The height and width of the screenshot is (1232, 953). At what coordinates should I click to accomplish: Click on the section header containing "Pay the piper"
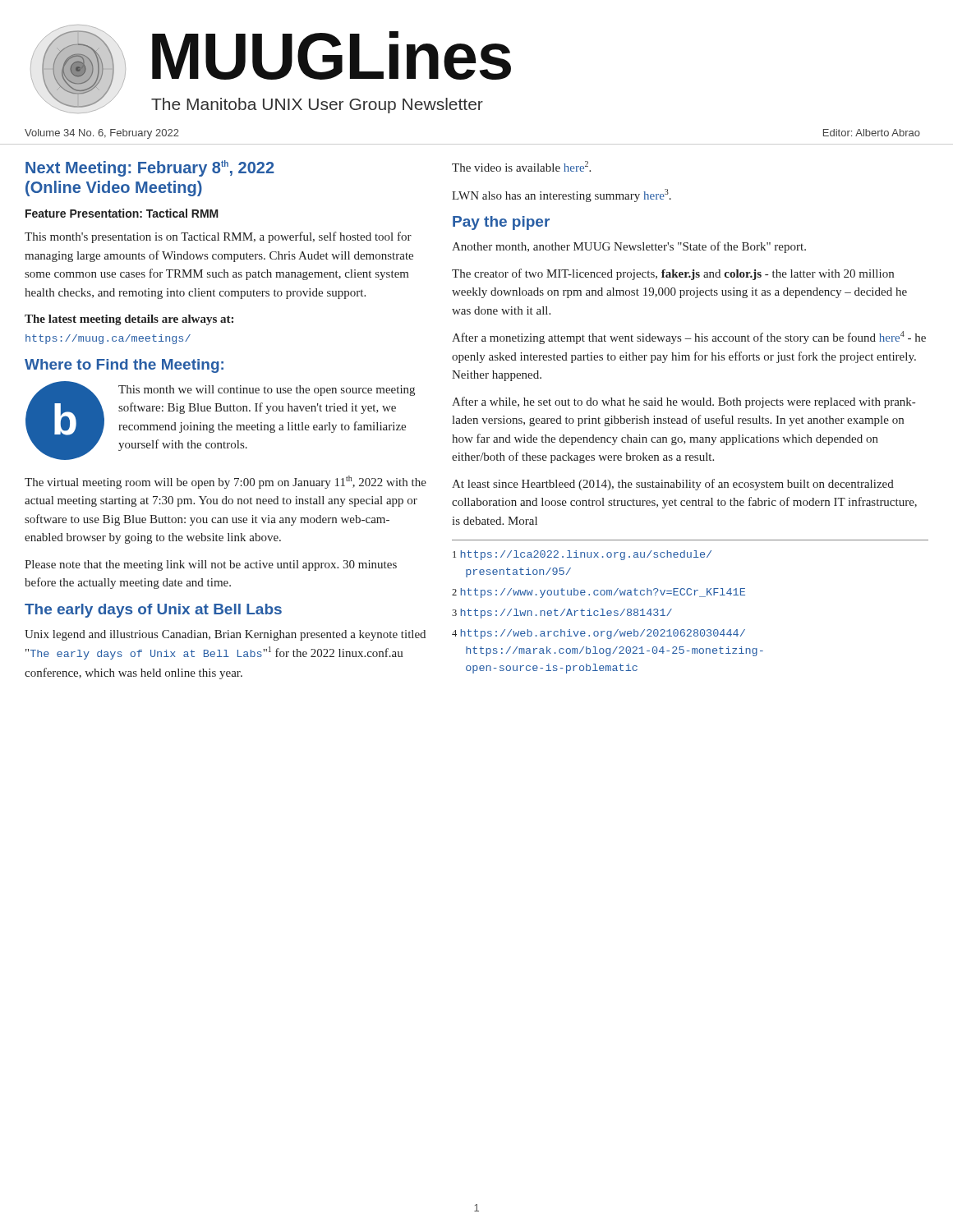(501, 223)
